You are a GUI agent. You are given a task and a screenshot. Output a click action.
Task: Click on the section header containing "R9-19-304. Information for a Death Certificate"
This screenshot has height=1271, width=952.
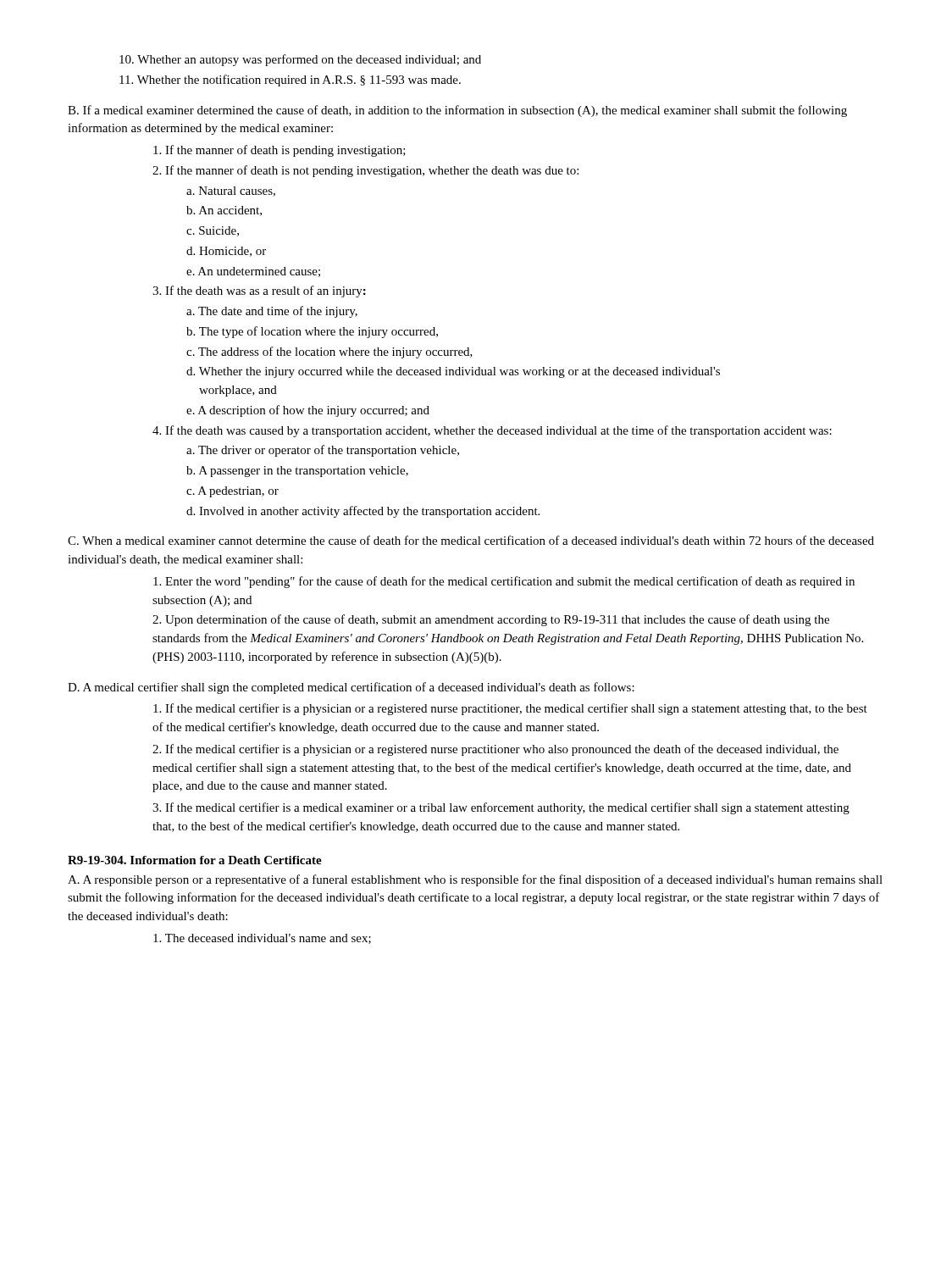(x=195, y=860)
